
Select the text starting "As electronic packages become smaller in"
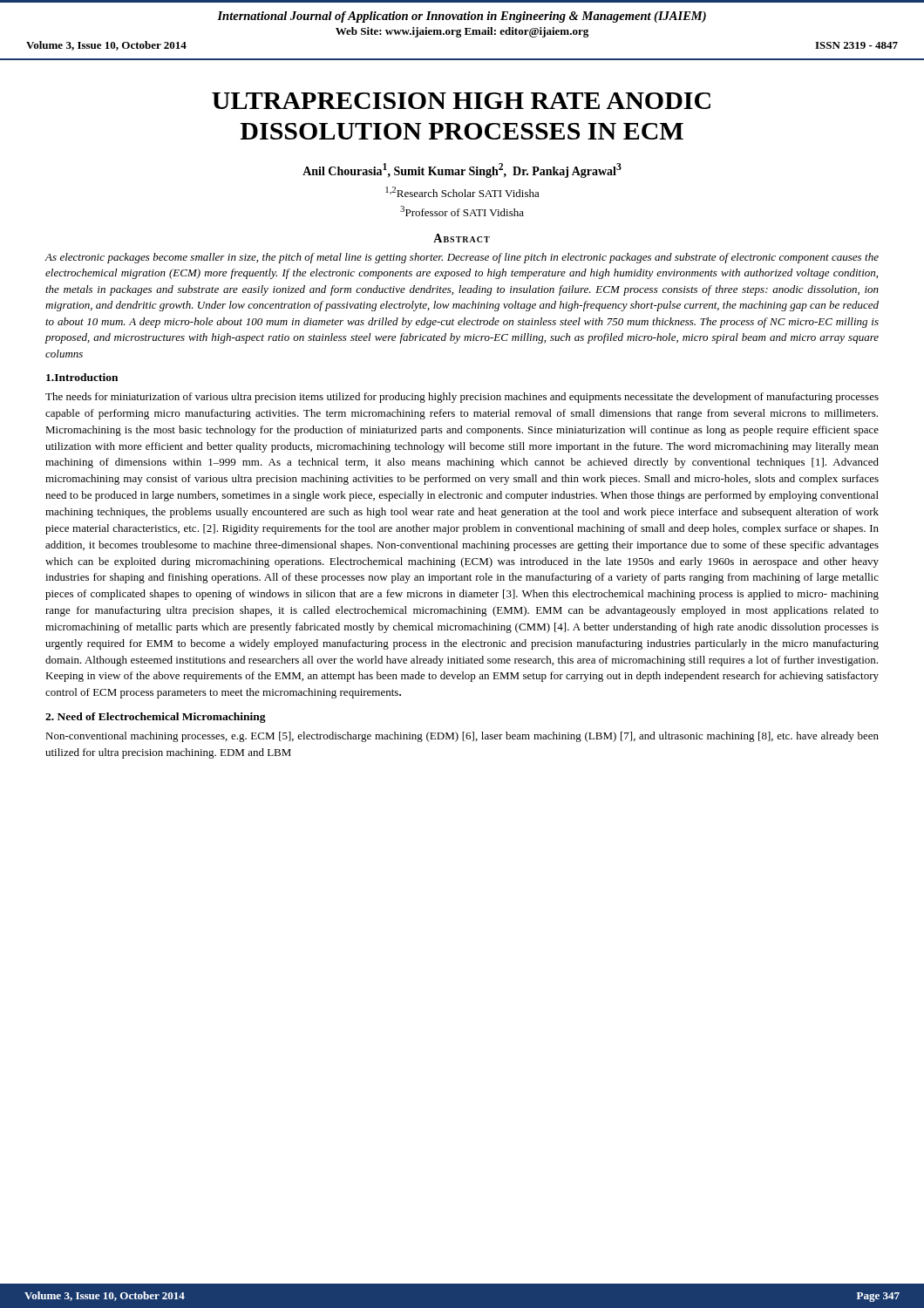click(x=462, y=305)
